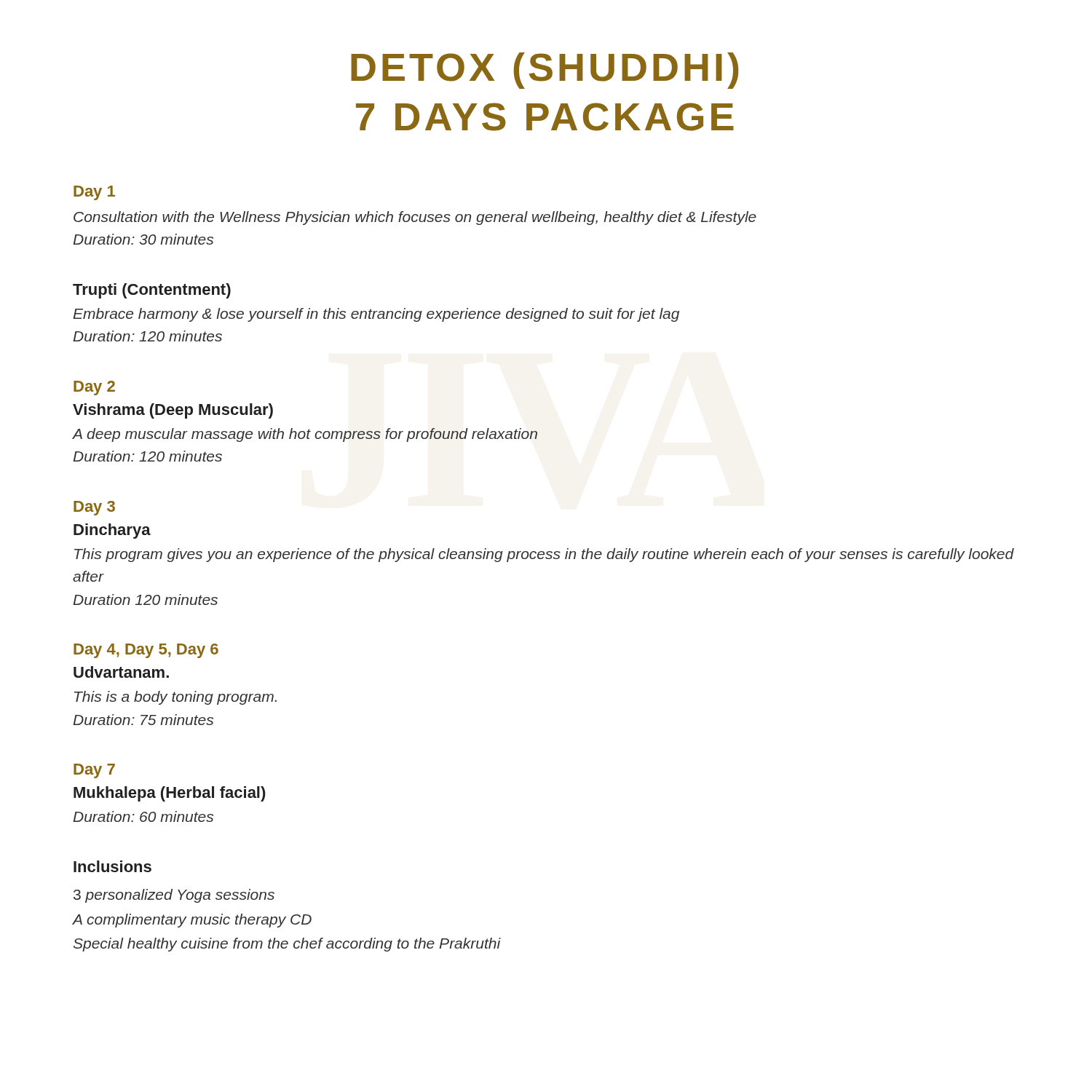The height and width of the screenshot is (1092, 1092).
Task: Select the title containing "DETOX (SHUDDHI) 7"
Action: pyautogui.click(x=546, y=93)
